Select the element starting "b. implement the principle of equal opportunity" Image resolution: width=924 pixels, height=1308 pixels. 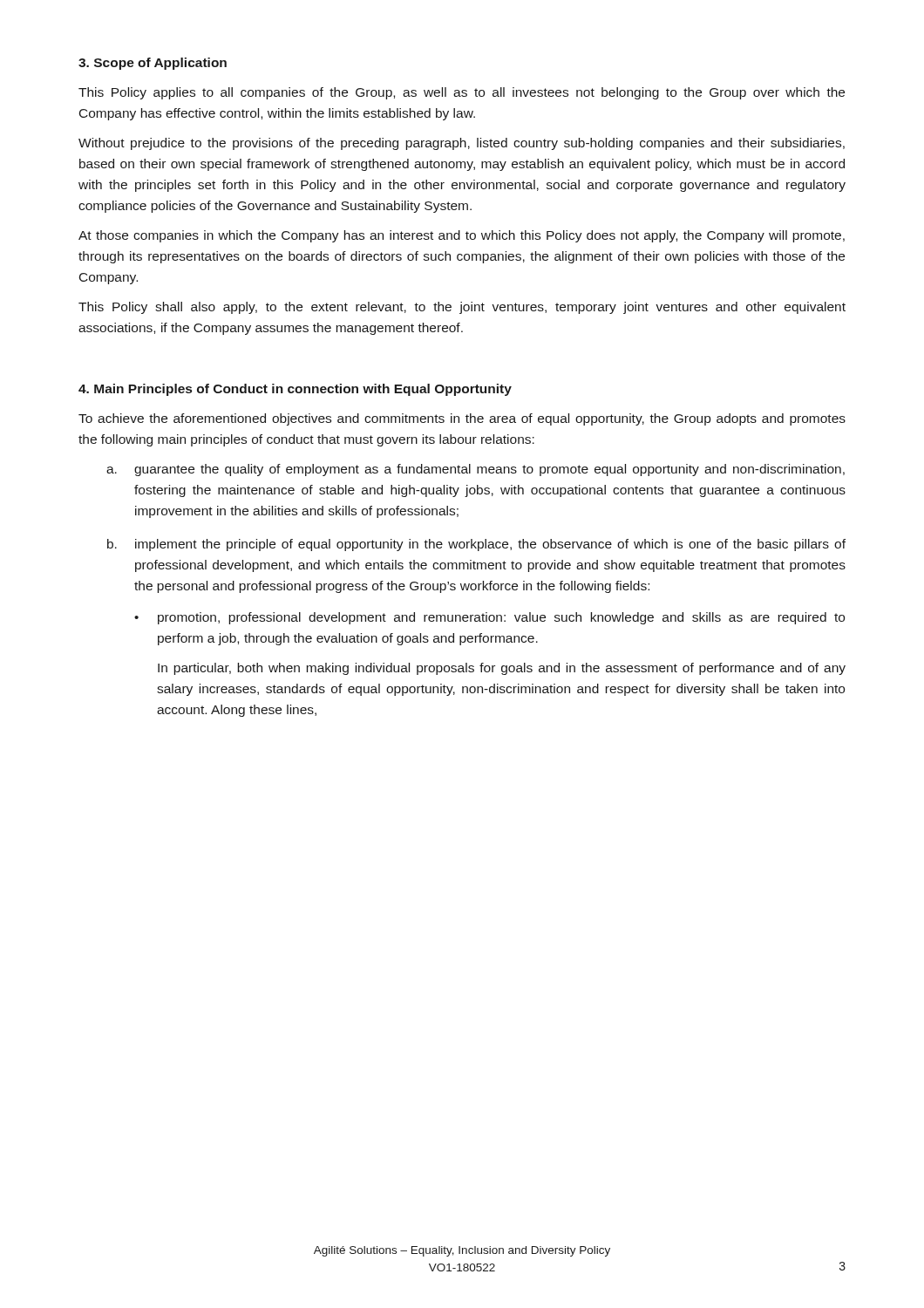pos(476,632)
